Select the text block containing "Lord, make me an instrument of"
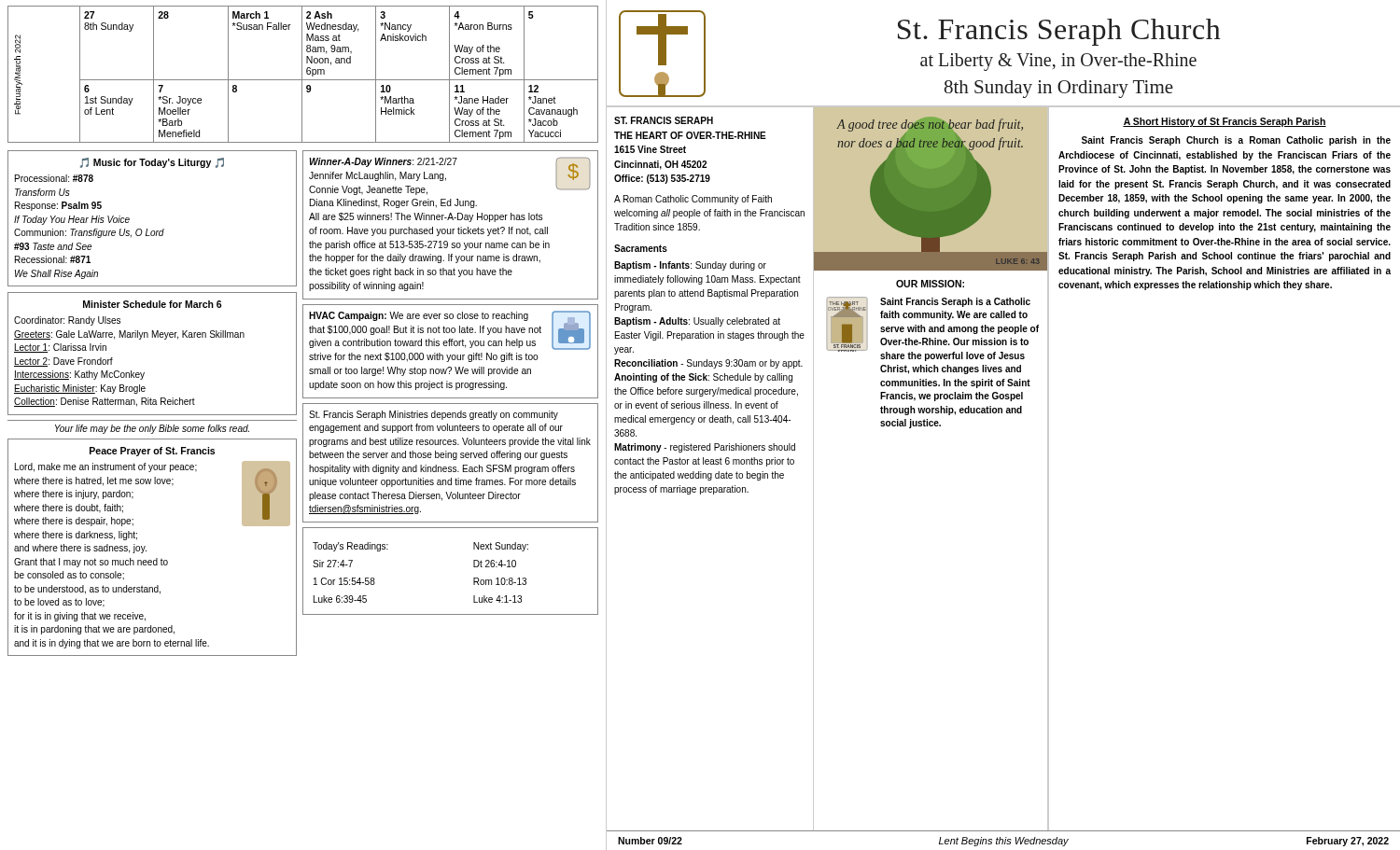Screen dimensions: 850x1400 (x=152, y=556)
